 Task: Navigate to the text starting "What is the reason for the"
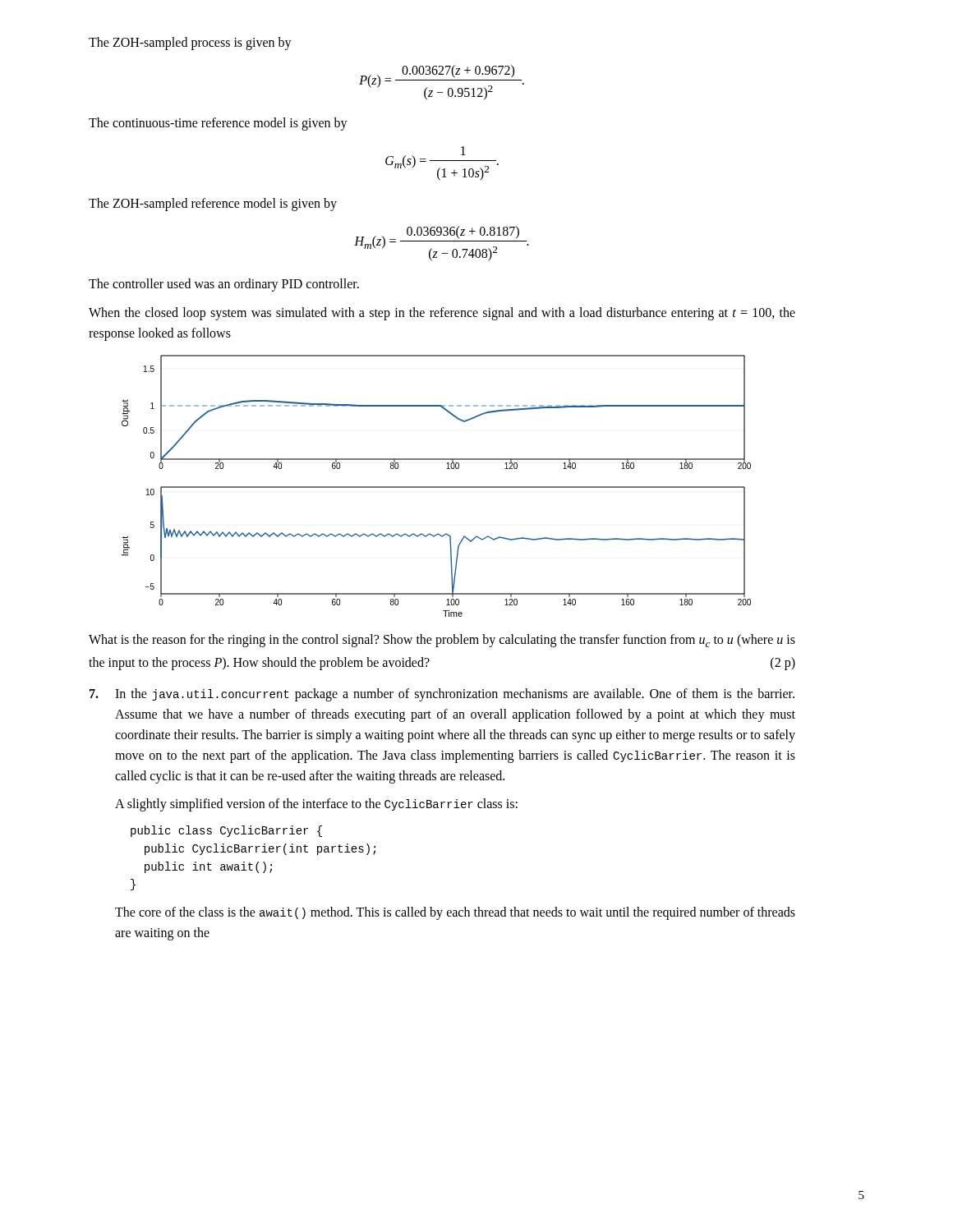[442, 653]
